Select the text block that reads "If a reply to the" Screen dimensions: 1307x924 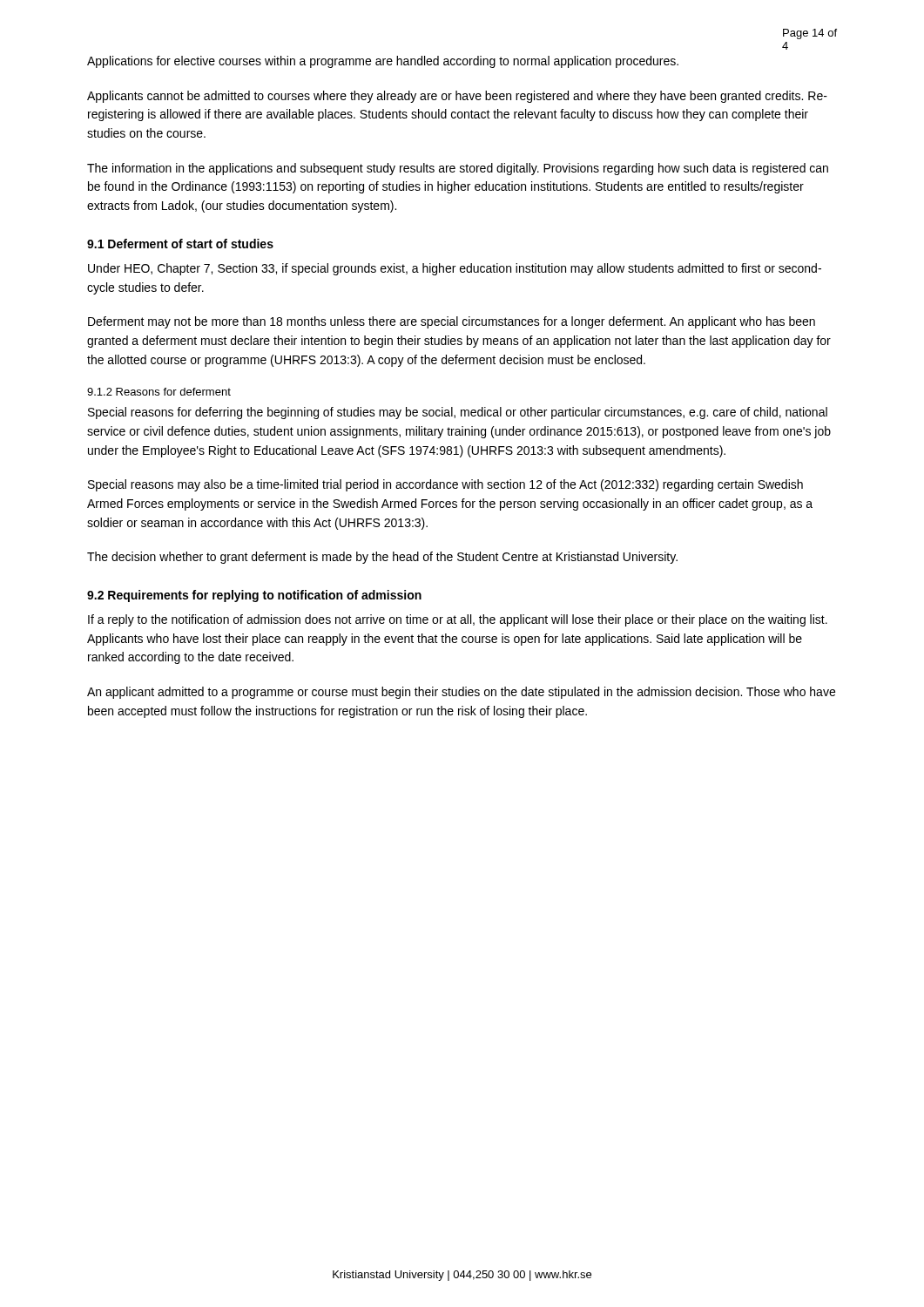point(457,638)
